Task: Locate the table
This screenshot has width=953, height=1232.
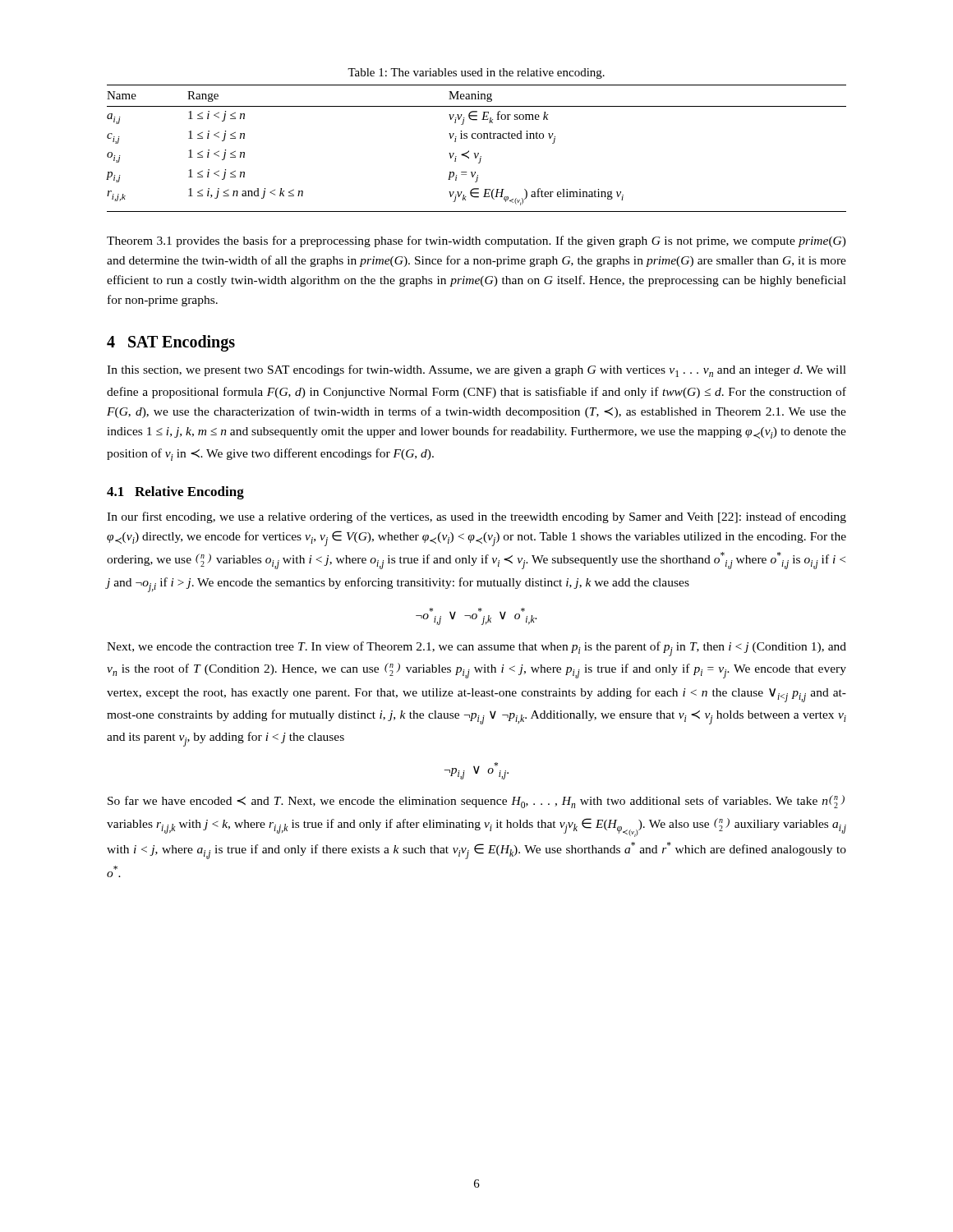Action: 476,149
